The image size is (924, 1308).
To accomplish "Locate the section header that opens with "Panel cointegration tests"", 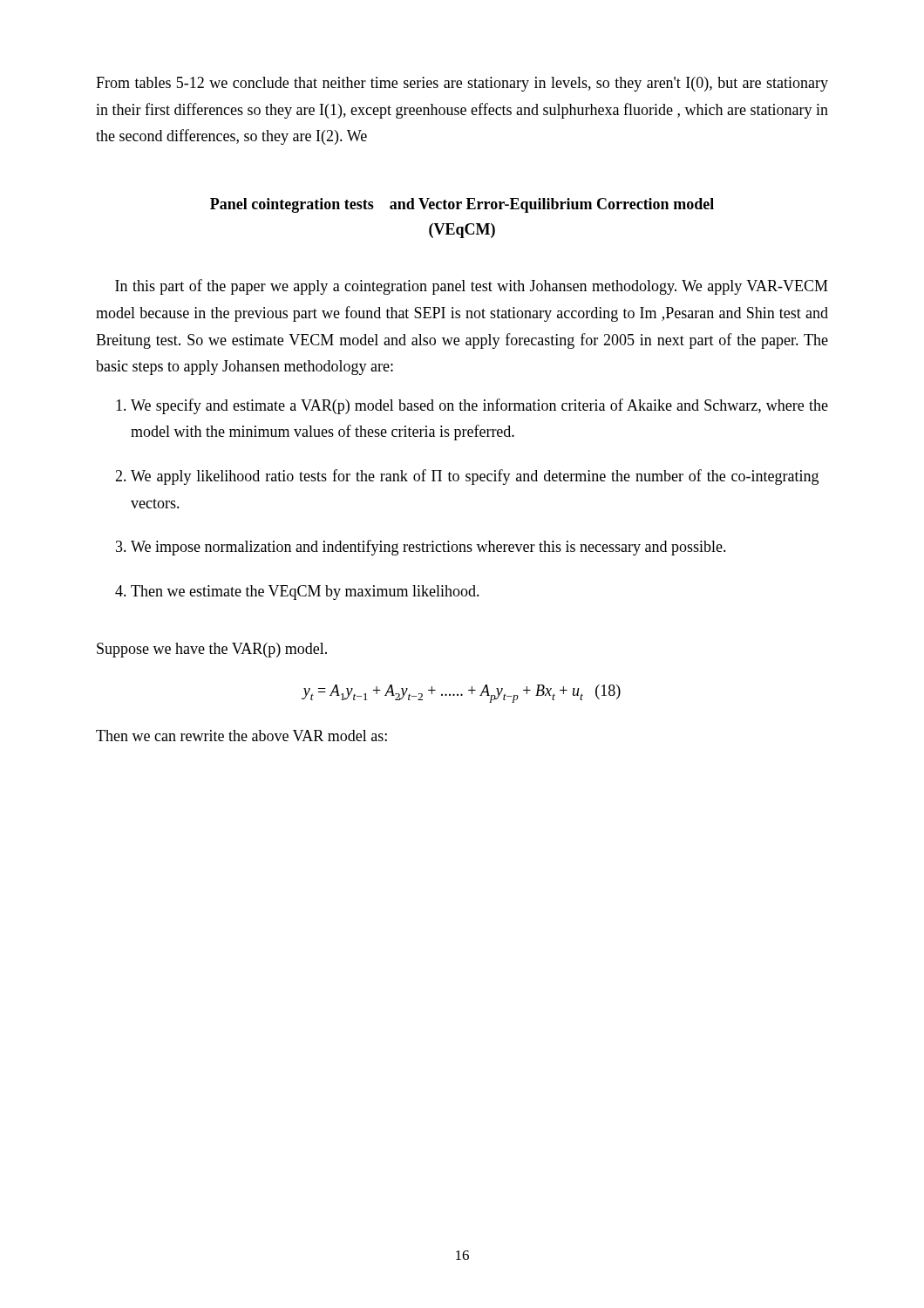I will (462, 216).
